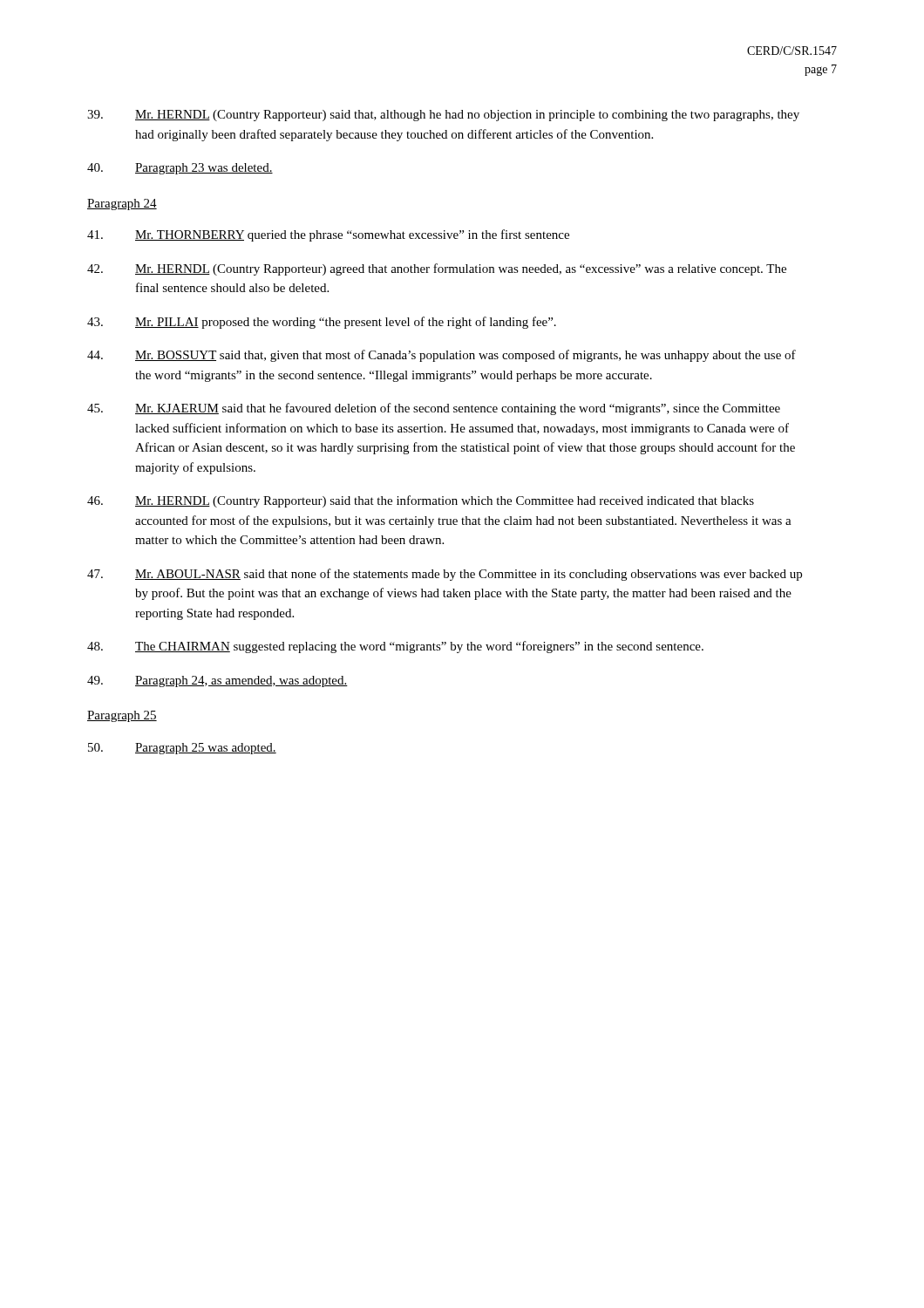
Task: Find the section header containing "Paragraph 24"
Action: coord(122,203)
